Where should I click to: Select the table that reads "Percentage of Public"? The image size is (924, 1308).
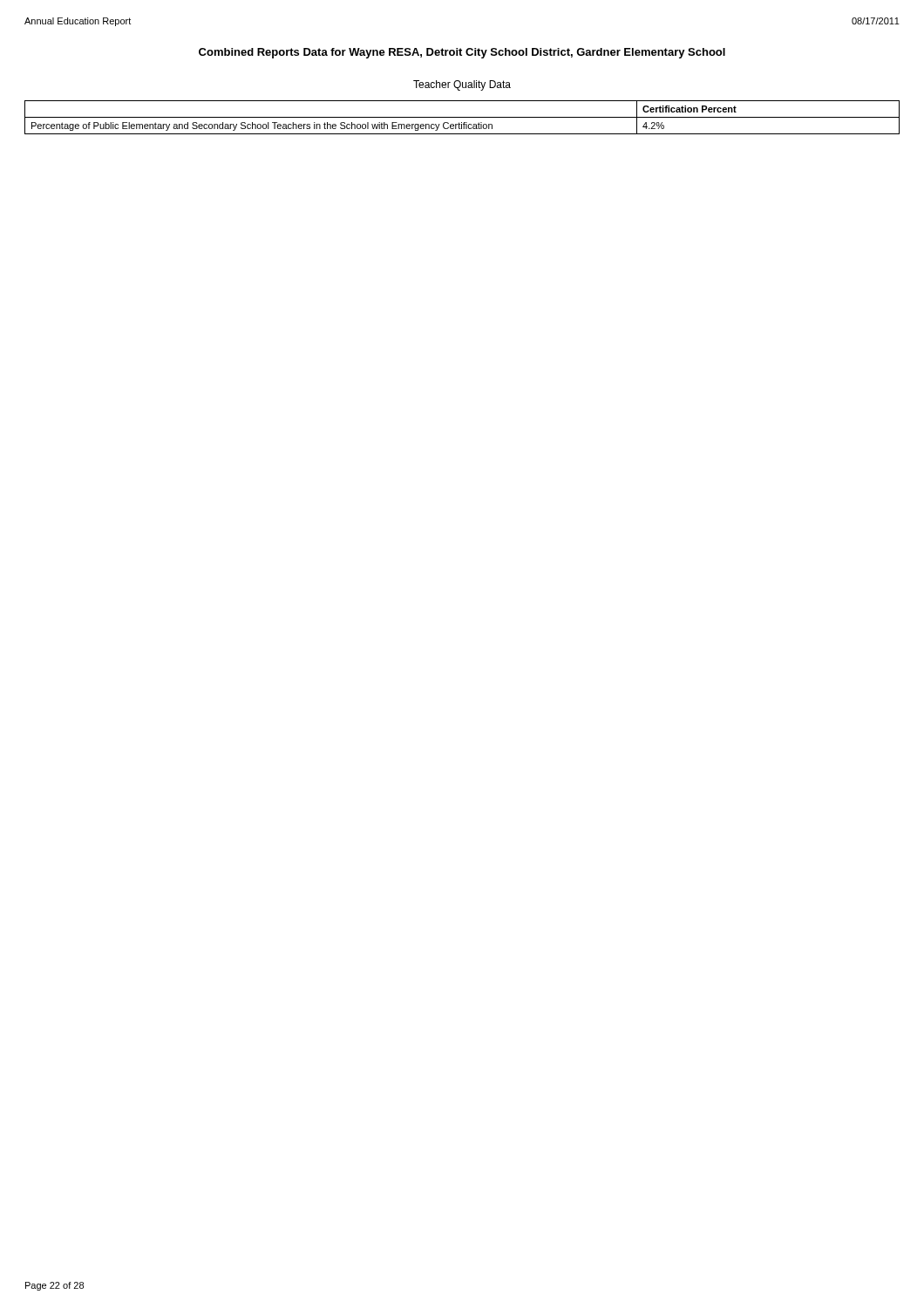pos(462,117)
